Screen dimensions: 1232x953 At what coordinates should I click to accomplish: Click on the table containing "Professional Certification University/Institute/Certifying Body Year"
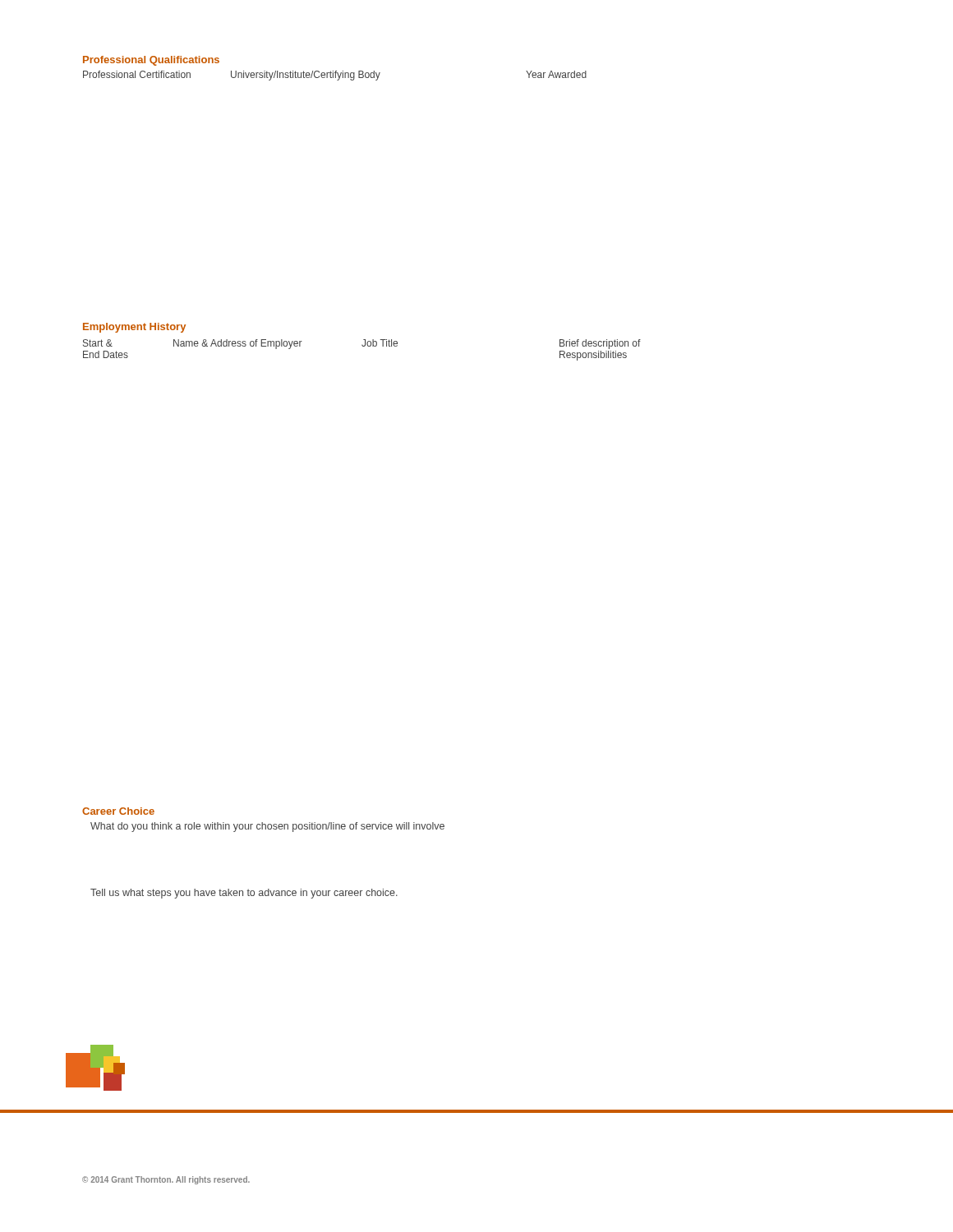click(378, 75)
